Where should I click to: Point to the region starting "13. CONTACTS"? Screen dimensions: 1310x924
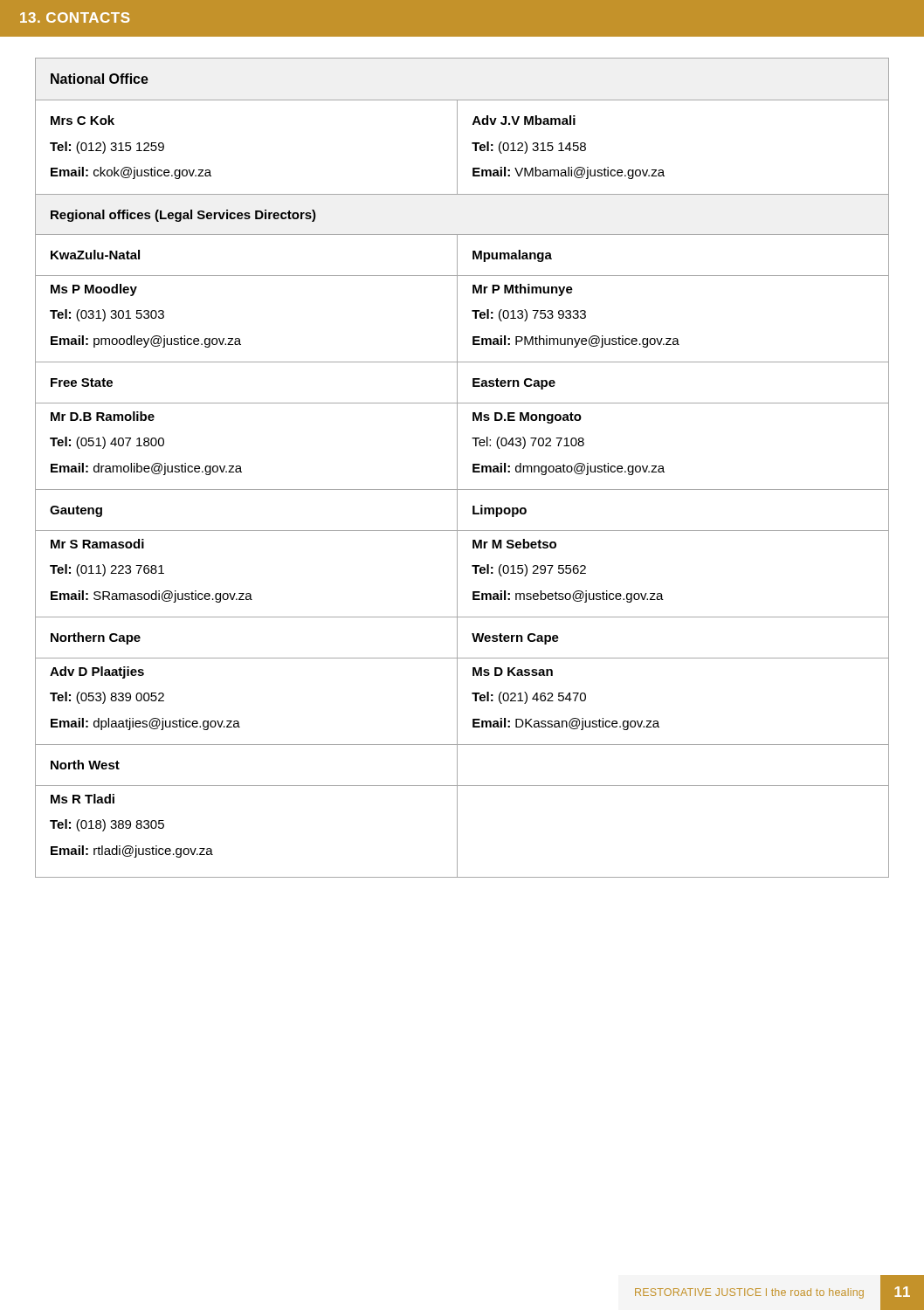click(x=75, y=18)
